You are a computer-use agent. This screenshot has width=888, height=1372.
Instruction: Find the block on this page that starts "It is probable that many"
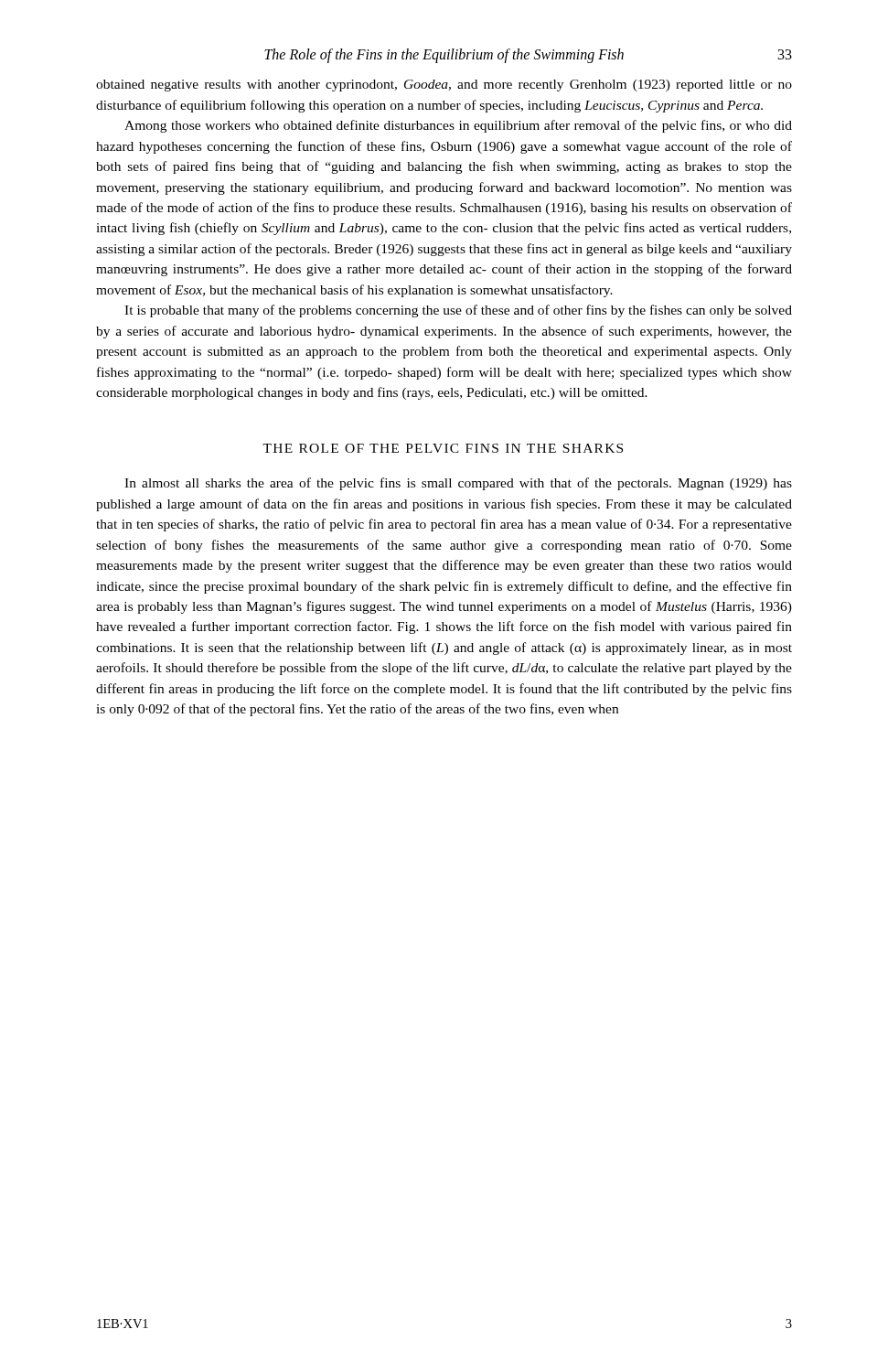(444, 351)
